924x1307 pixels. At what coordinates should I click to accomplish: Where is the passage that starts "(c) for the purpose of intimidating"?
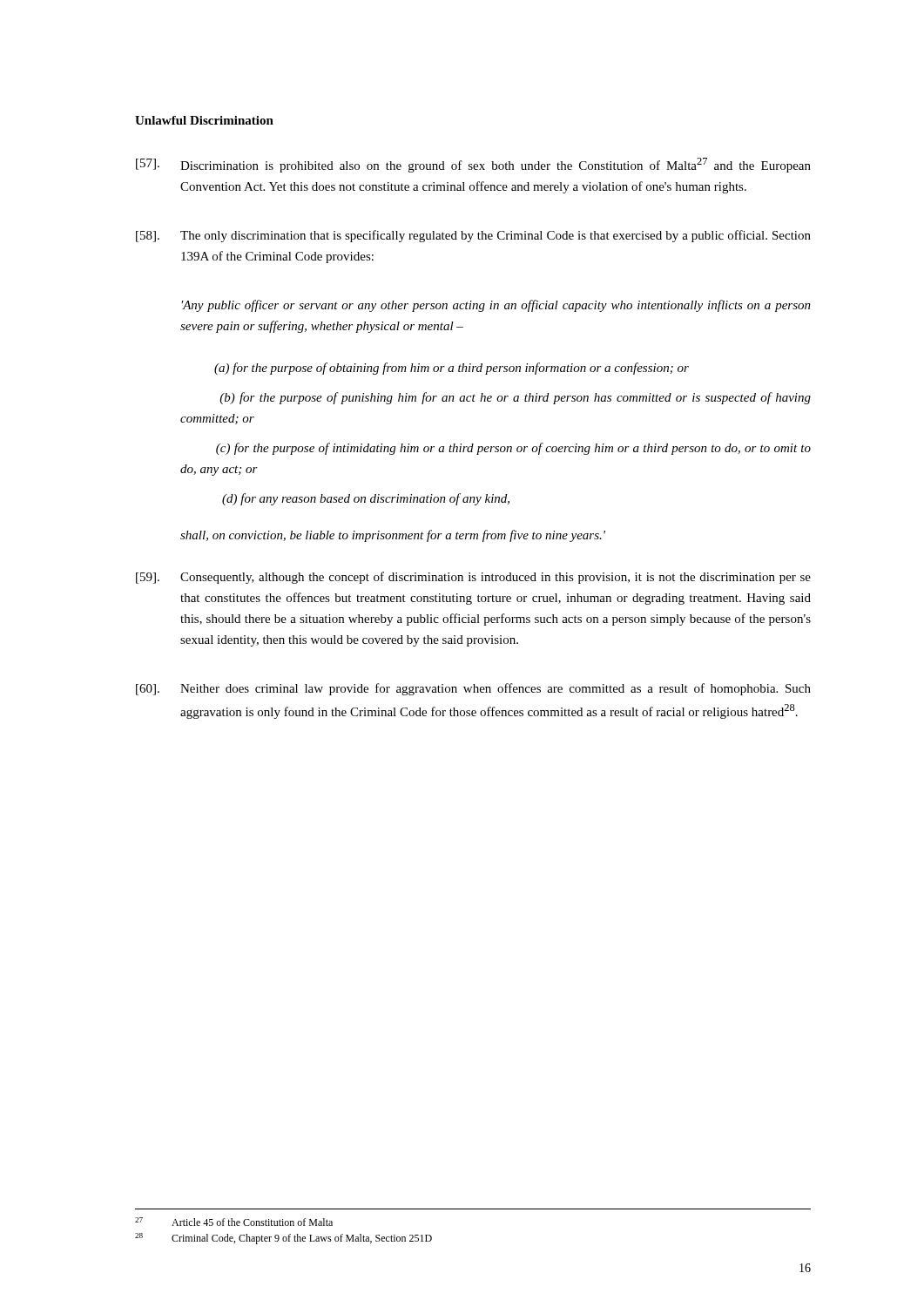496,458
